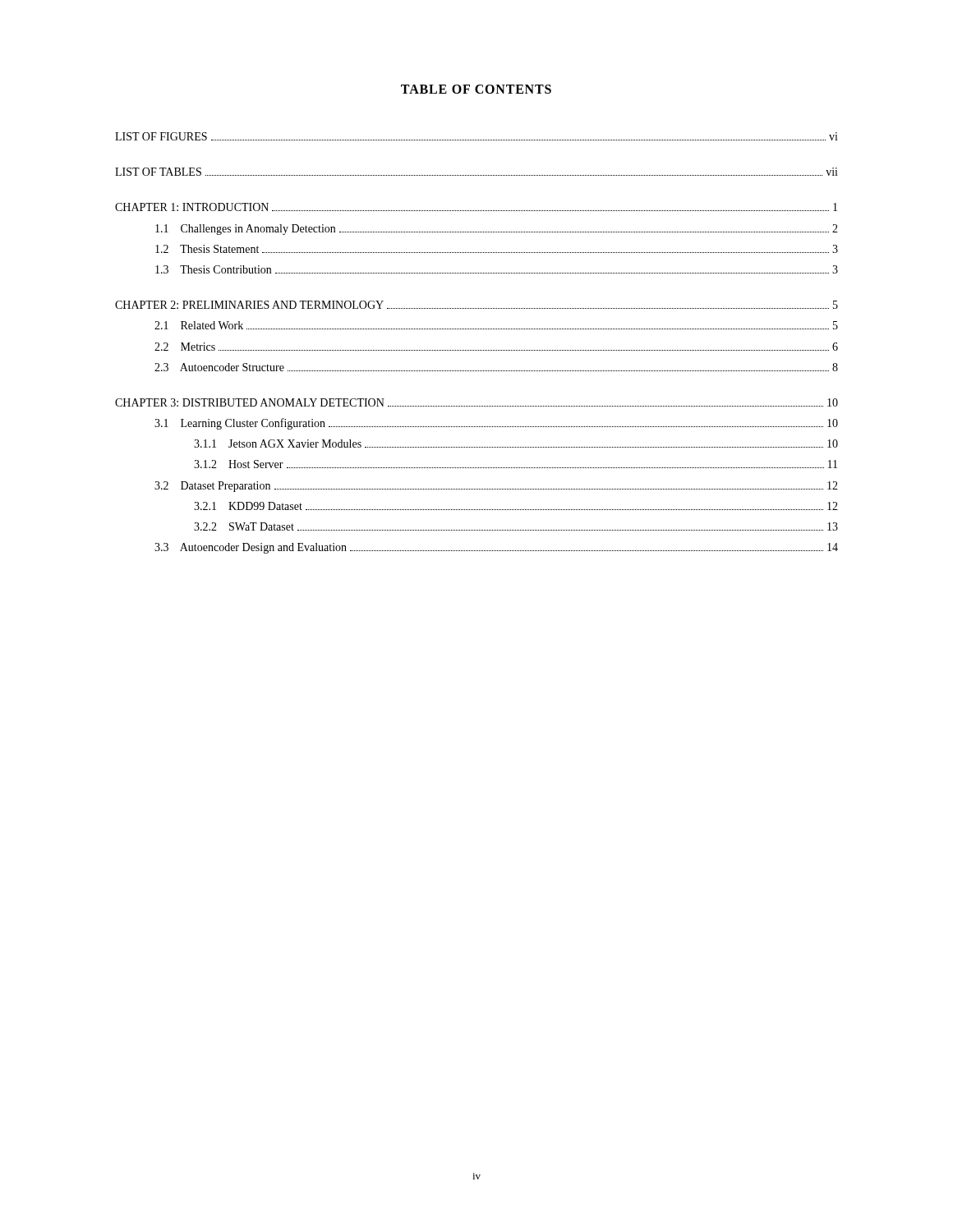Find the region starting "3.1.2 Host Server 11"
953x1232 pixels.
tap(516, 465)
